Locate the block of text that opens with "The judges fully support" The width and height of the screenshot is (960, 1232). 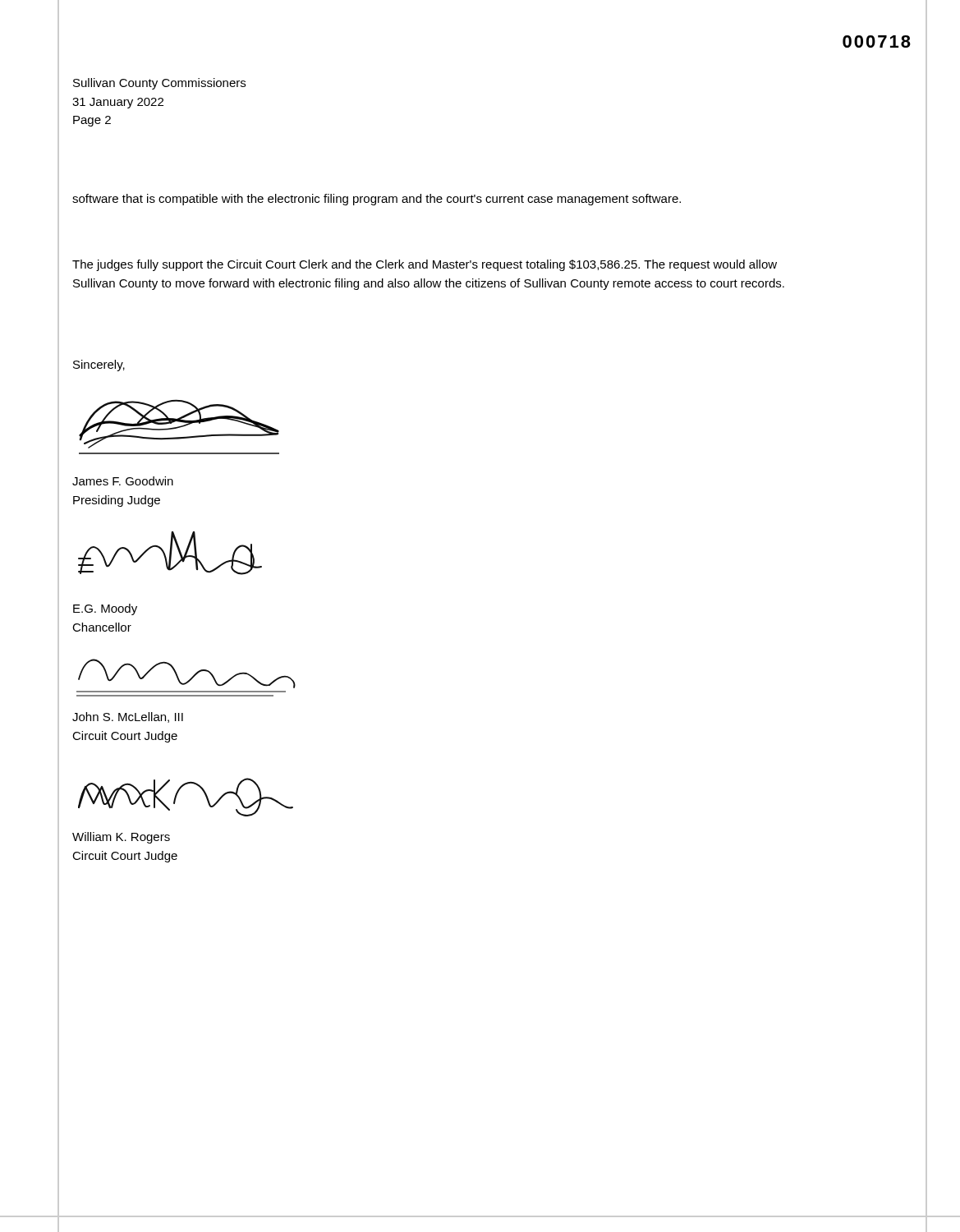point(429,274)
